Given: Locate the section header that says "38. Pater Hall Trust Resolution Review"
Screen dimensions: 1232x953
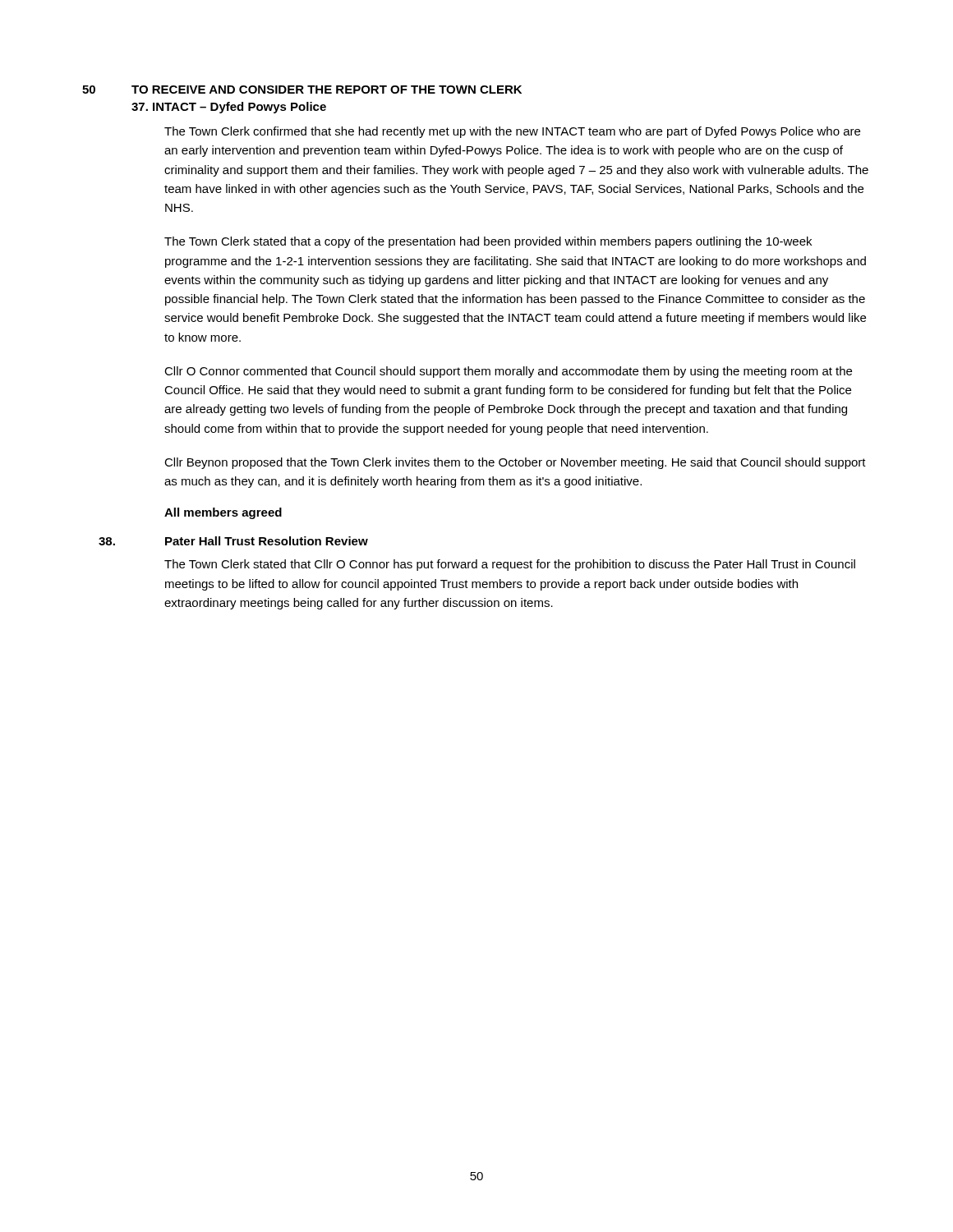Looking at the screenshot, I should [x=225, y=541].
